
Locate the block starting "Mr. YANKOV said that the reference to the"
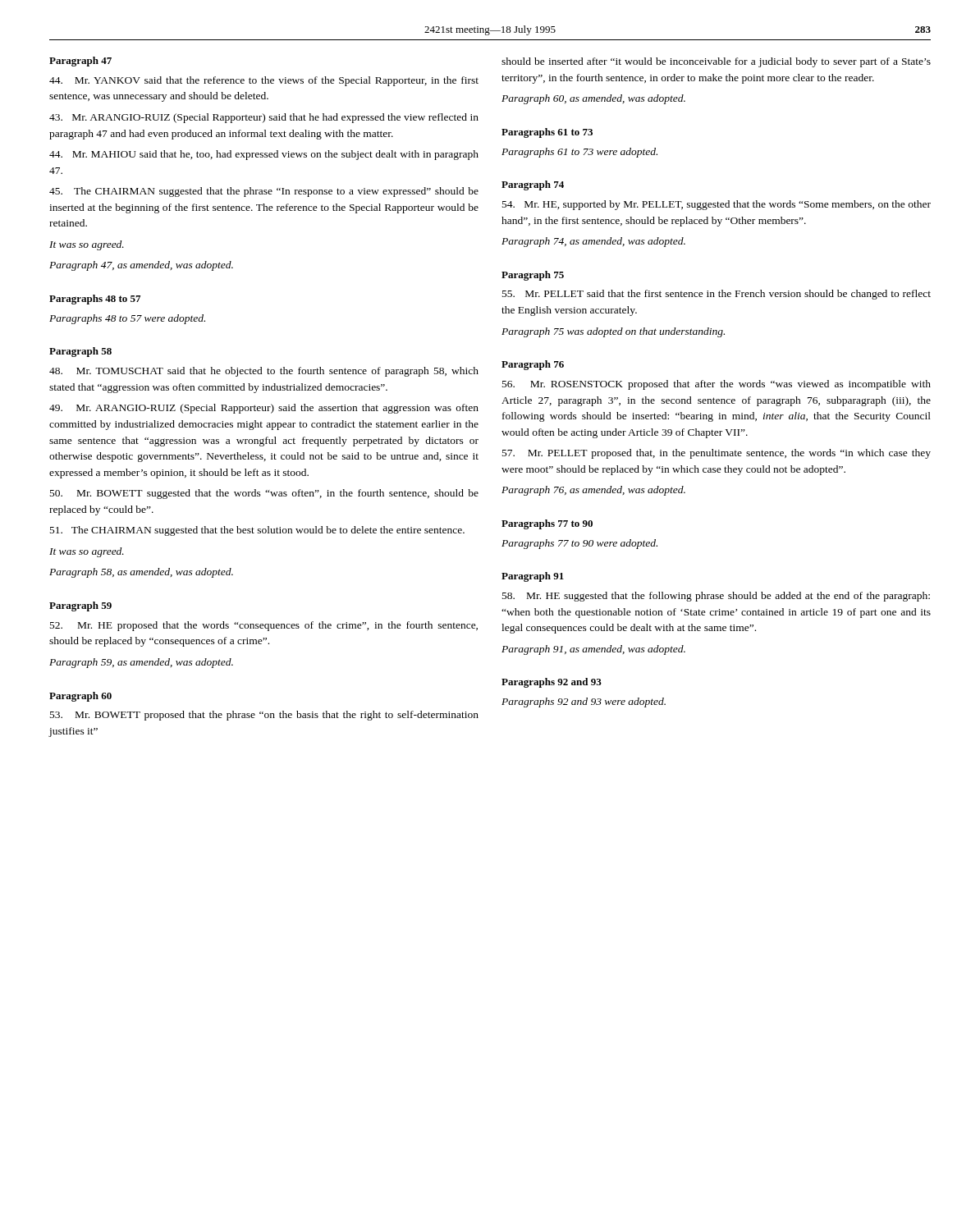(264, 88)
